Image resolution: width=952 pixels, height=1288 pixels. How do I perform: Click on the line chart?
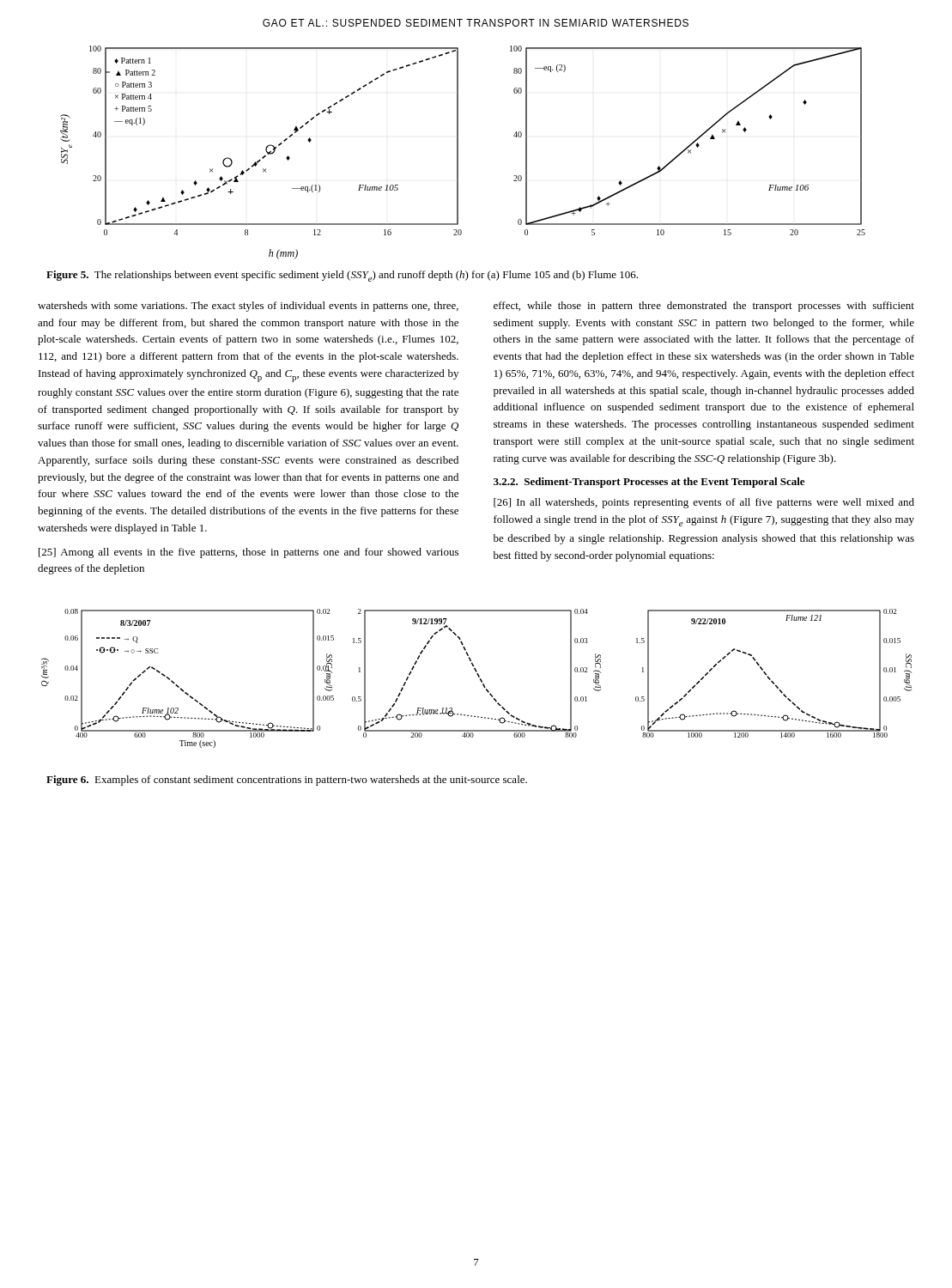pos(476,686)
